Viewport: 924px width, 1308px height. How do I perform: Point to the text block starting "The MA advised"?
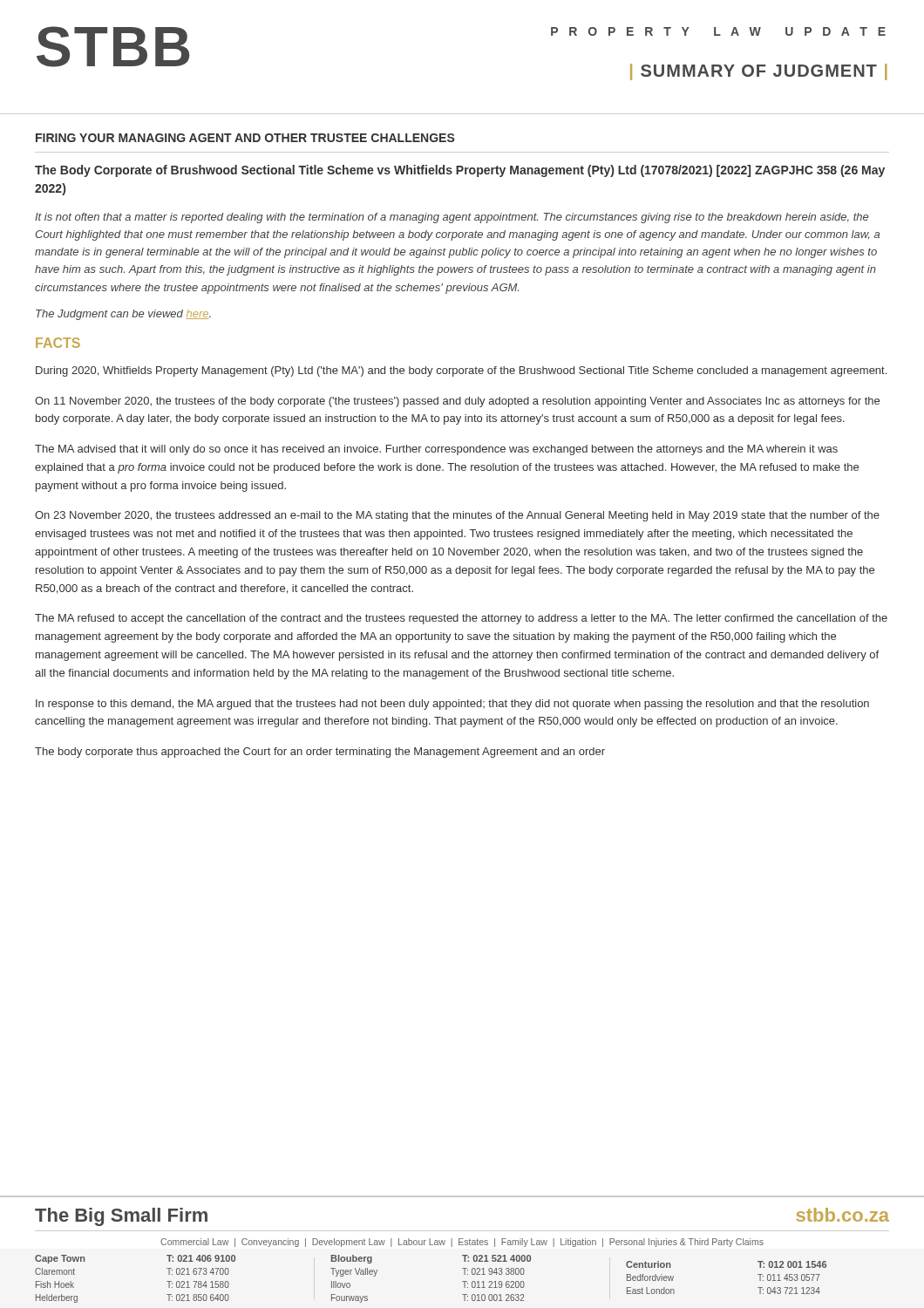coord(447,467)
